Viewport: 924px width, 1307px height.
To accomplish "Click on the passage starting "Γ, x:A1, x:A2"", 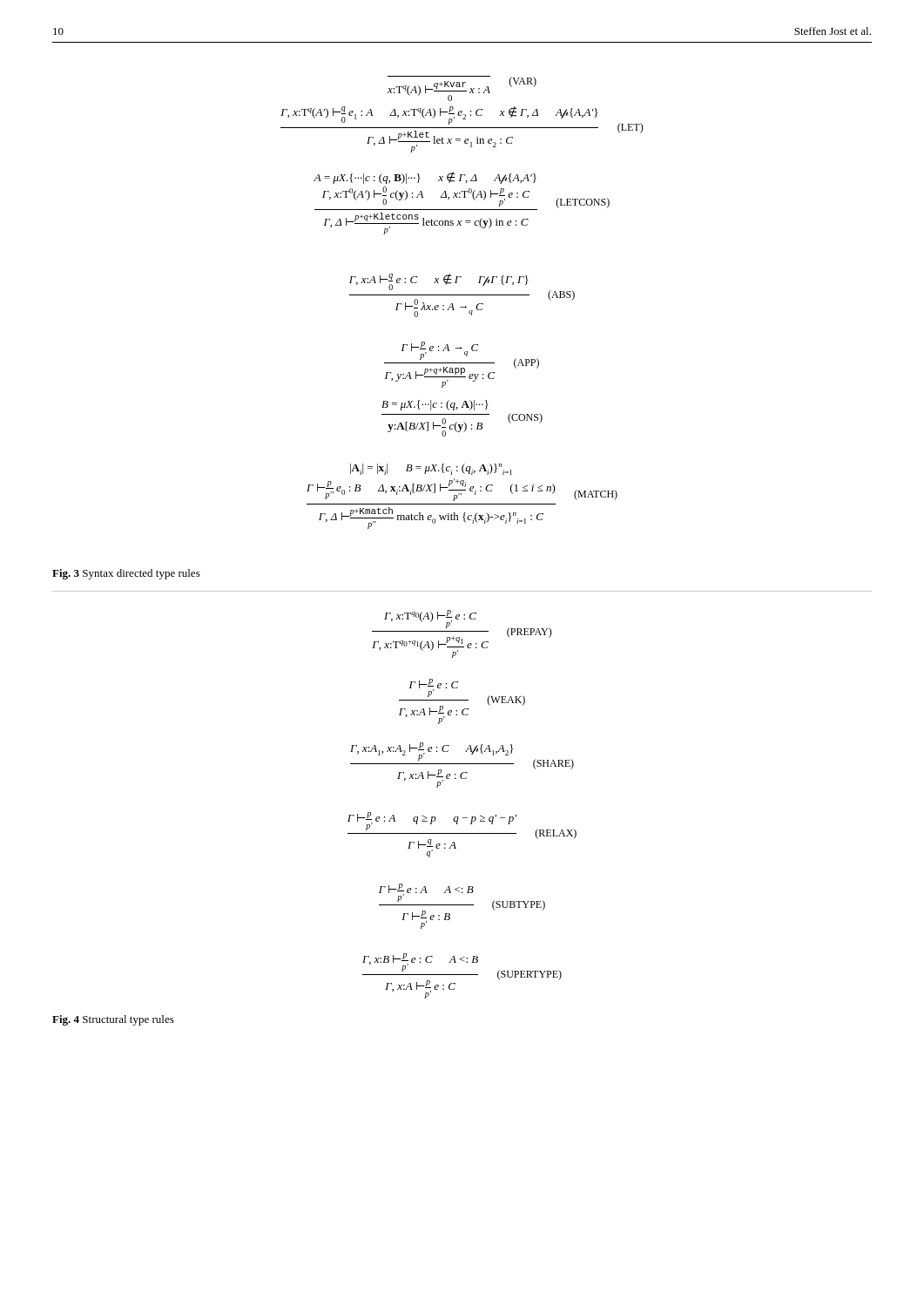I will (462, 763).
